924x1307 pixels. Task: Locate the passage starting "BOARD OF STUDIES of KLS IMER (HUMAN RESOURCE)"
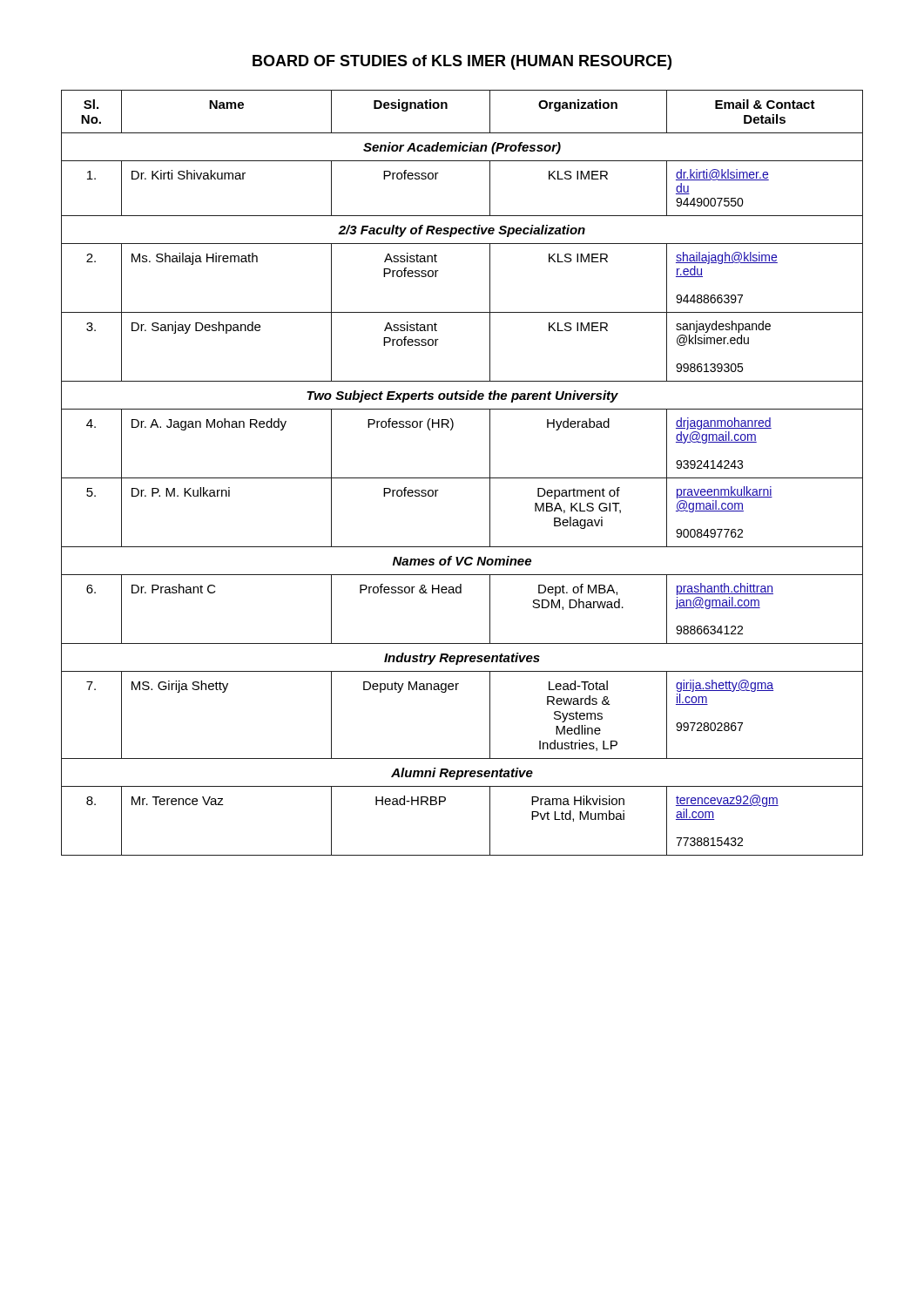462,61
